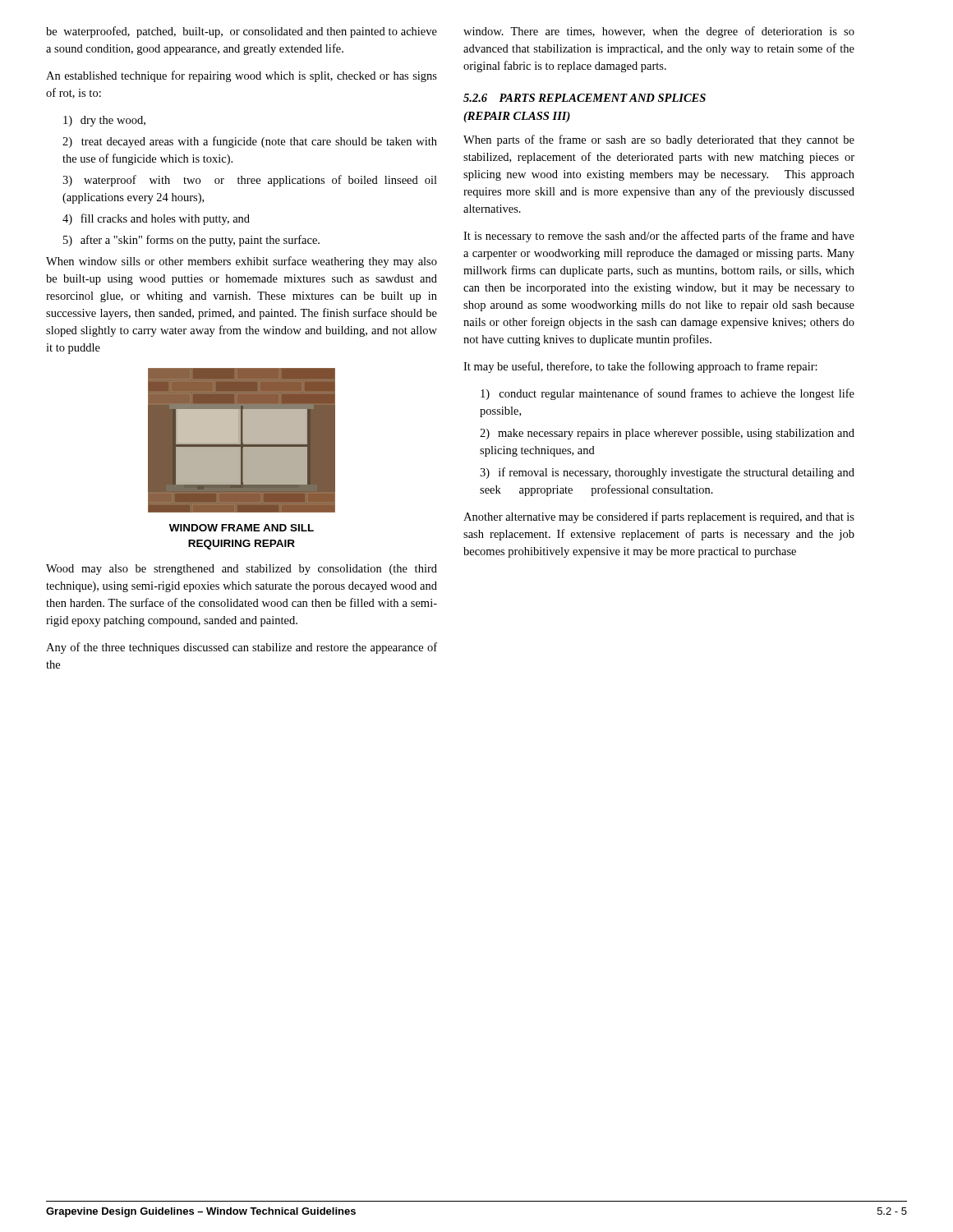Locate the block of text that opens with "Any of the three techniques discussed"

coord(242,656)
